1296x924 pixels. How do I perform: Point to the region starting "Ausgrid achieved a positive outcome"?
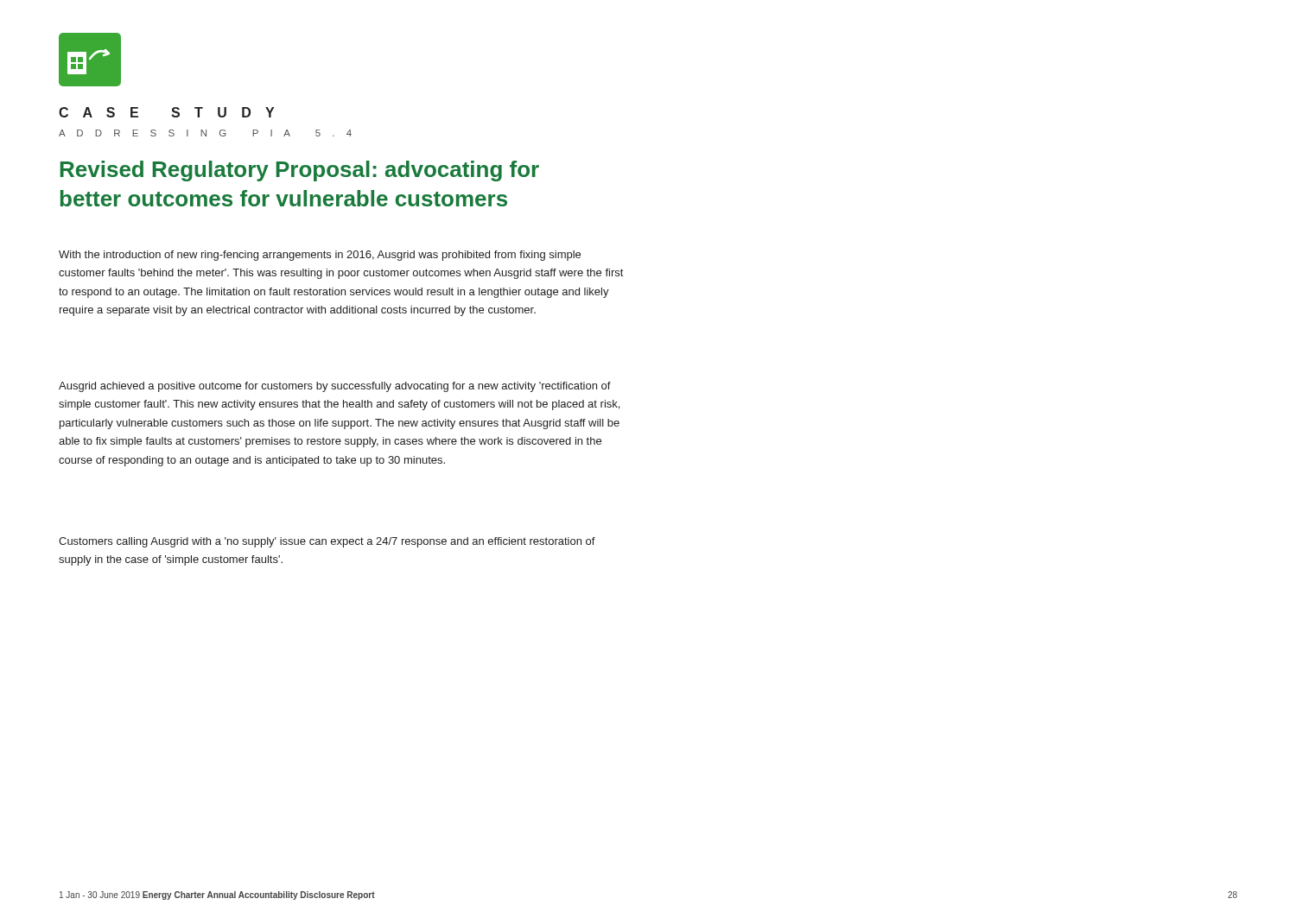point(340,423)
